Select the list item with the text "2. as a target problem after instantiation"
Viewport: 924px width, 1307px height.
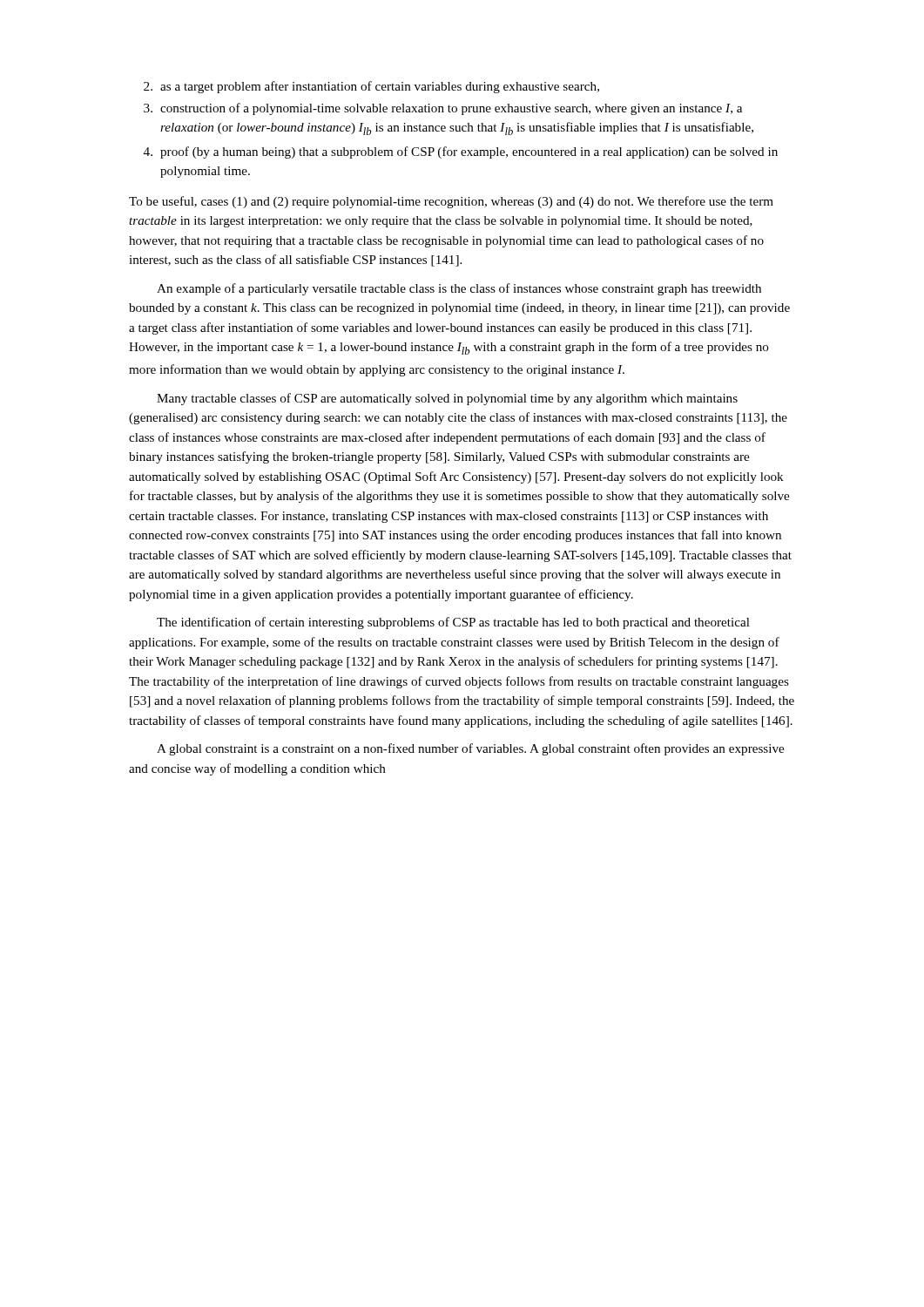point(462,87)
